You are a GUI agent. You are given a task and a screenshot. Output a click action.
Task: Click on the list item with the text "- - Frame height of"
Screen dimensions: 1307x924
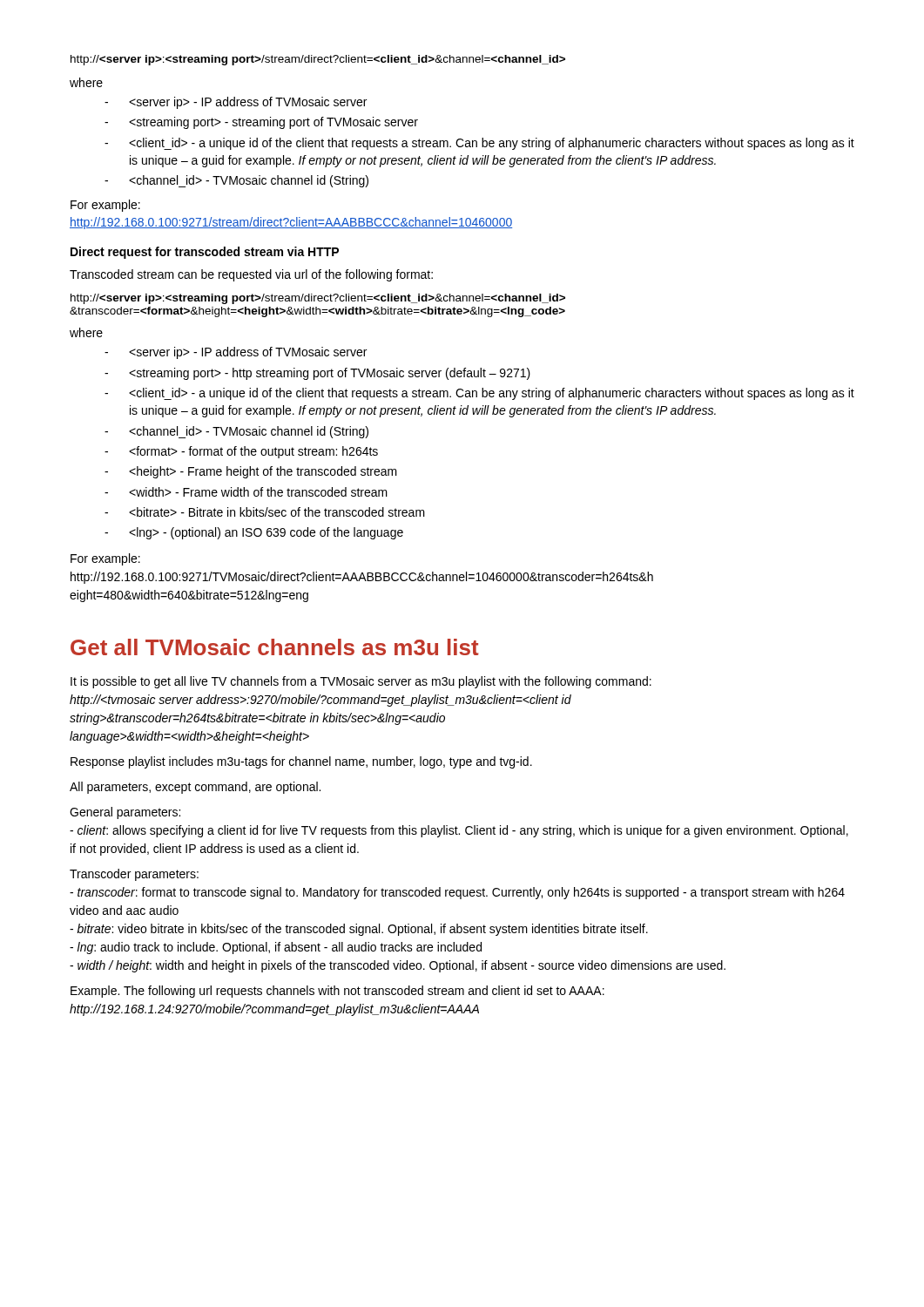[251, 472]
